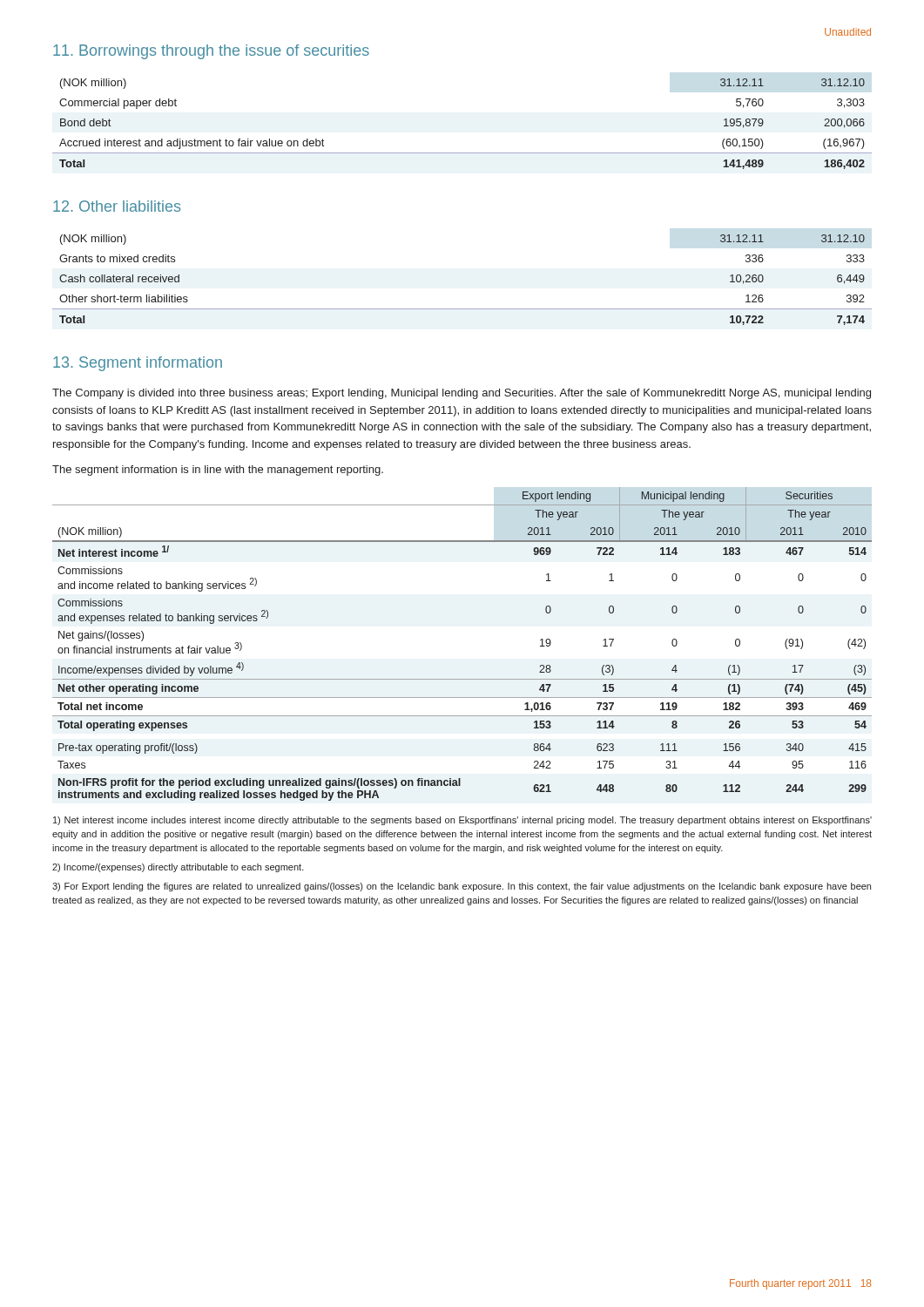
Task: Where is the passage that starts "1) Net interest income includes interest income"?
Action: tap(462, 834)
